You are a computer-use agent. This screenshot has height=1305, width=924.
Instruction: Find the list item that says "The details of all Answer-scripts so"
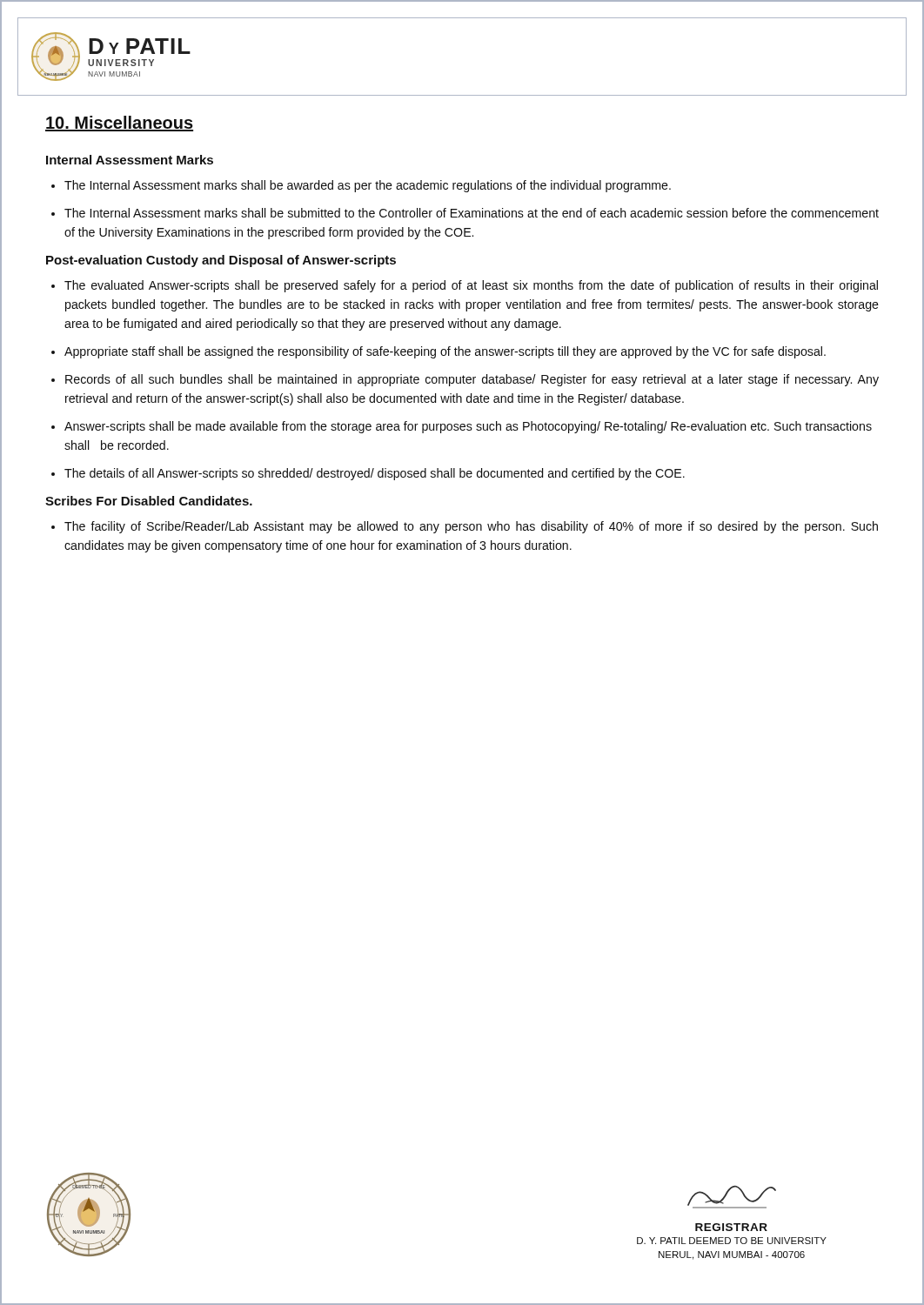tap(375, 473)
